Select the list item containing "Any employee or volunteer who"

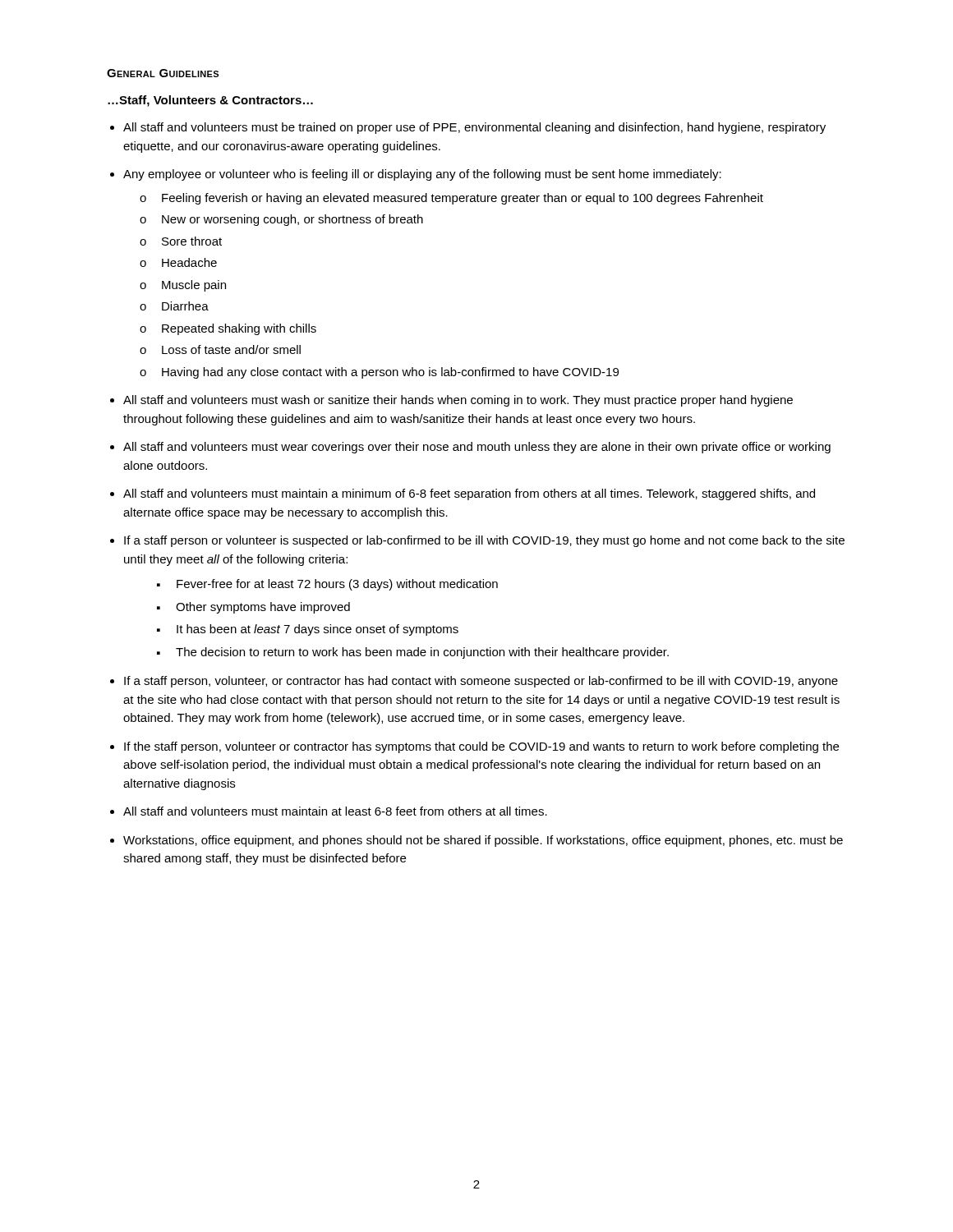pyautogui.click(x=422, y=175)
